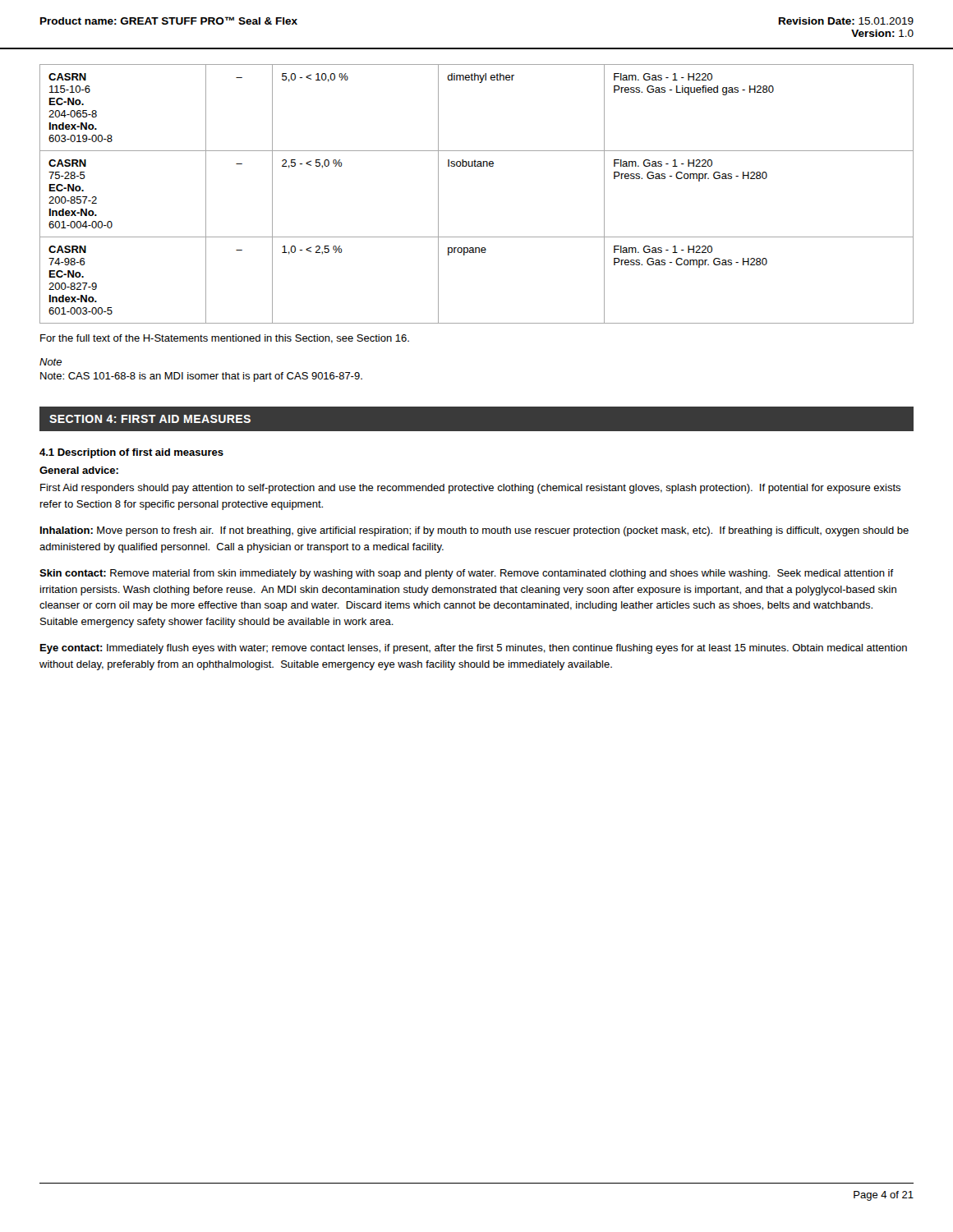Point to the text starting "Eye contact: Immediately flush eyes with water;"

(x=473, y=656)
